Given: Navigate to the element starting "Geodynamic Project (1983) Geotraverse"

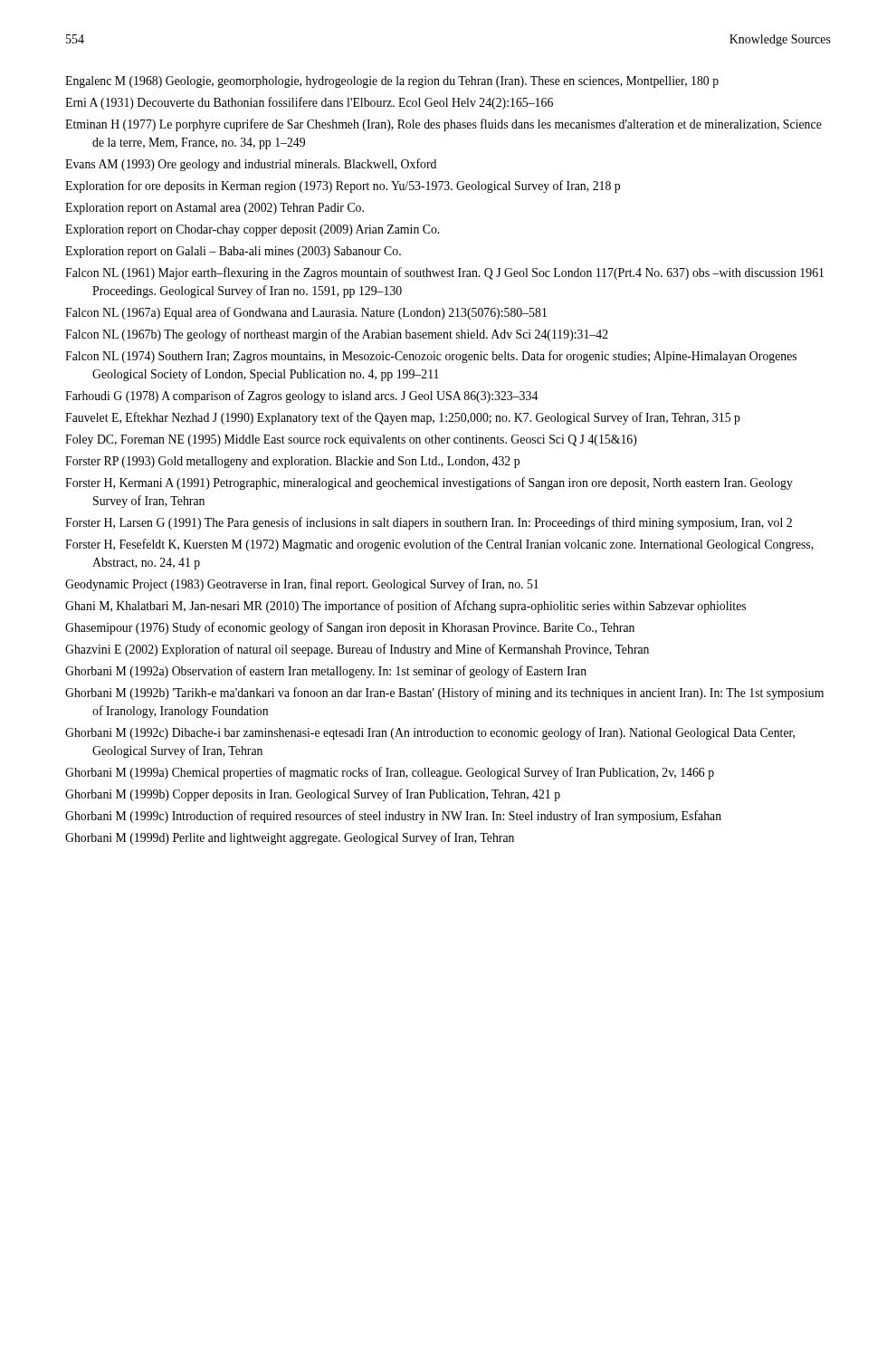Looking at the screenshot, I should coord(302,584).
